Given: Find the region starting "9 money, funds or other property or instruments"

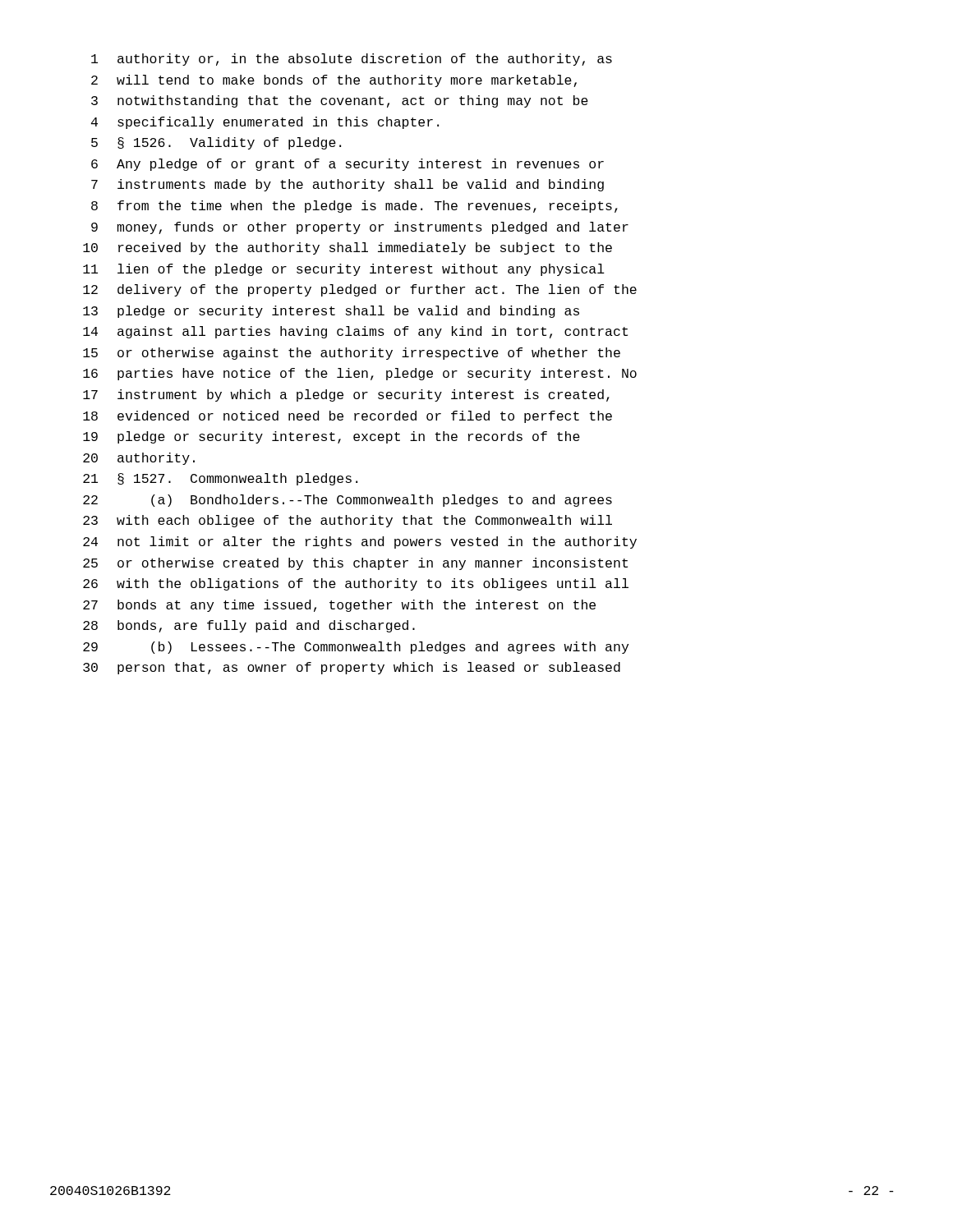Looking at the screenshot, I should (472, 228).
